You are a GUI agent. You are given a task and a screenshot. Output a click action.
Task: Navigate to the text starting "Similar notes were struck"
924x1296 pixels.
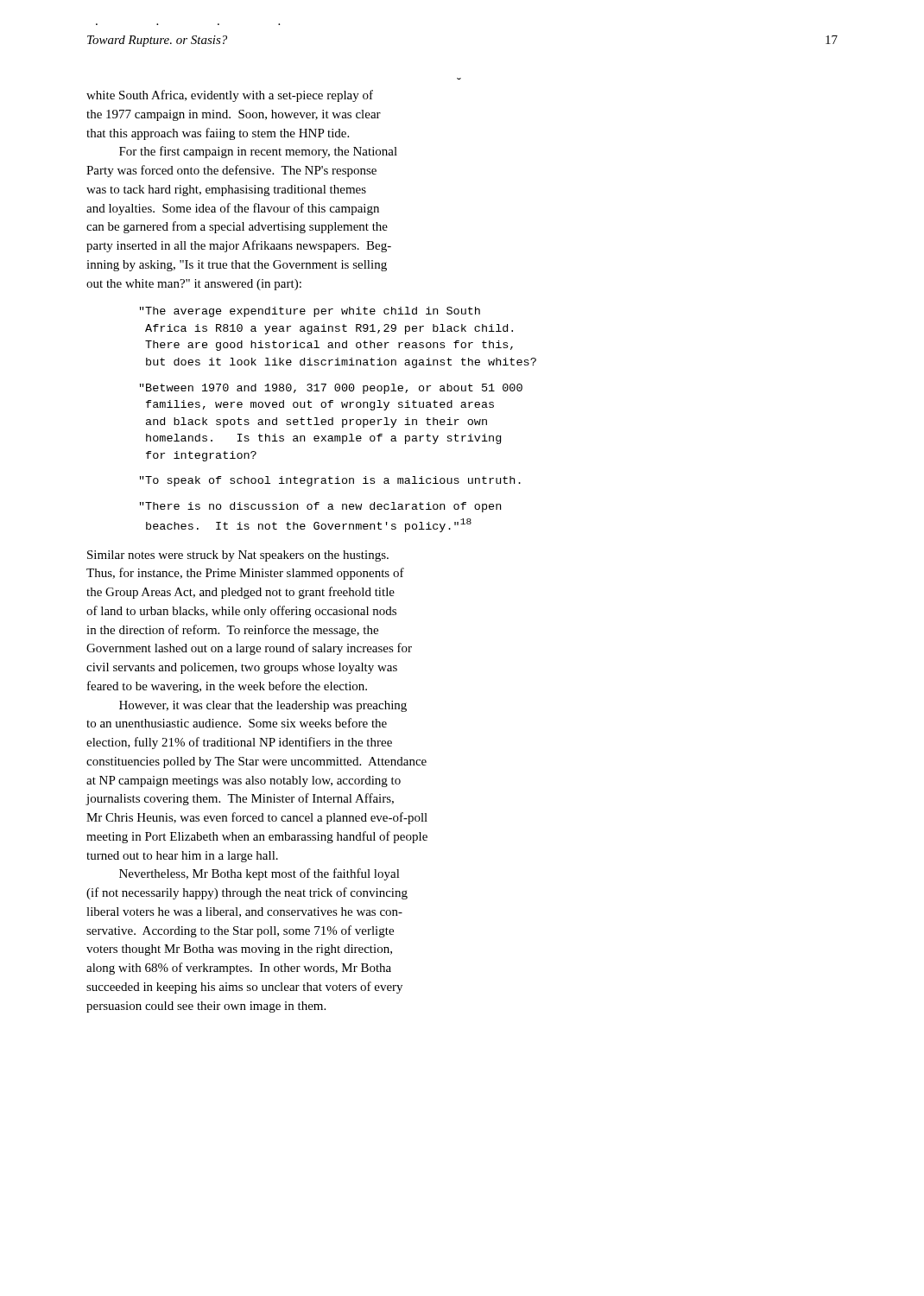tap(238, 556)
